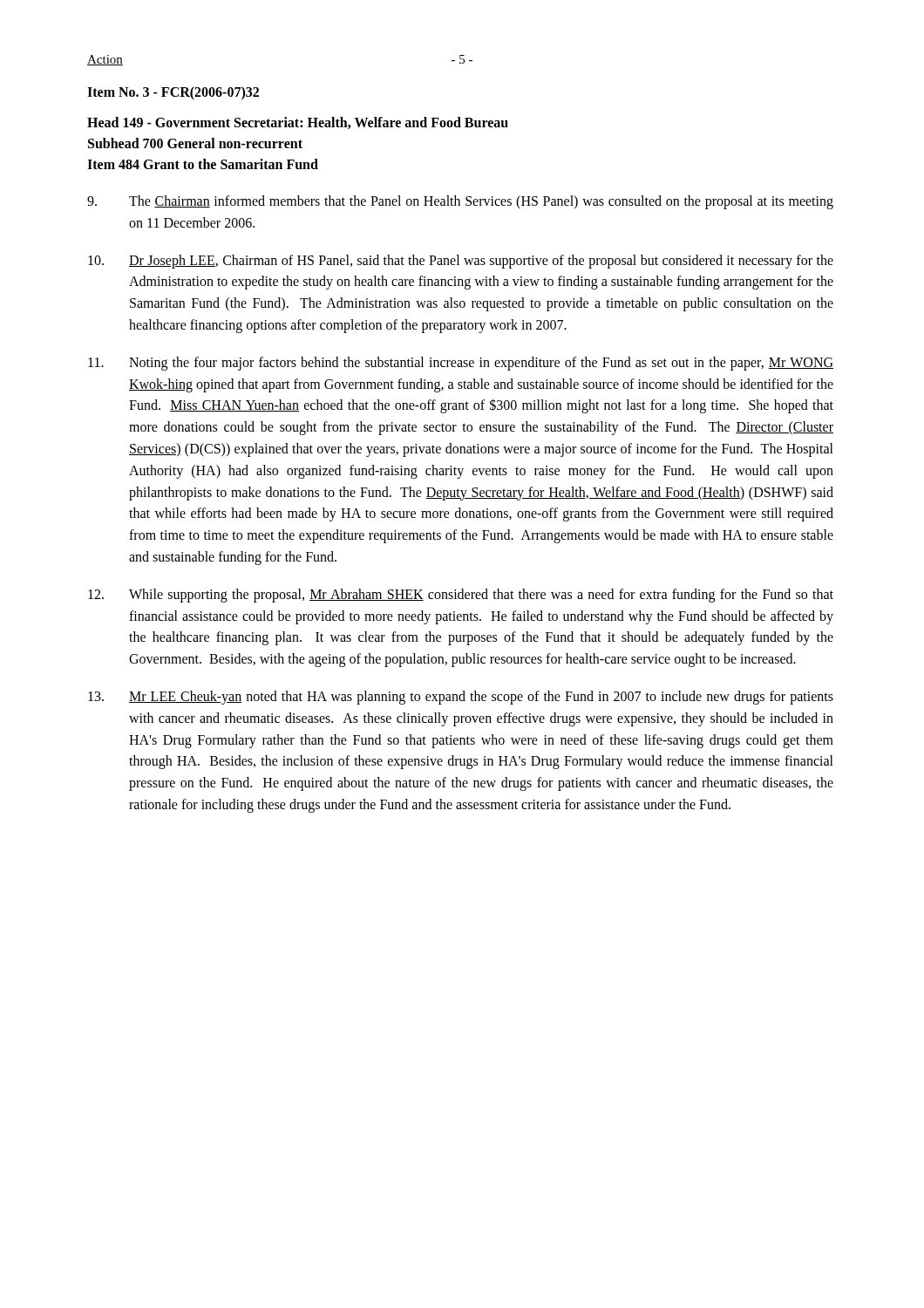
Task: Select the region starting "Dr Joseph LEE, Chairman of HS"
Action: coord(460,293)
